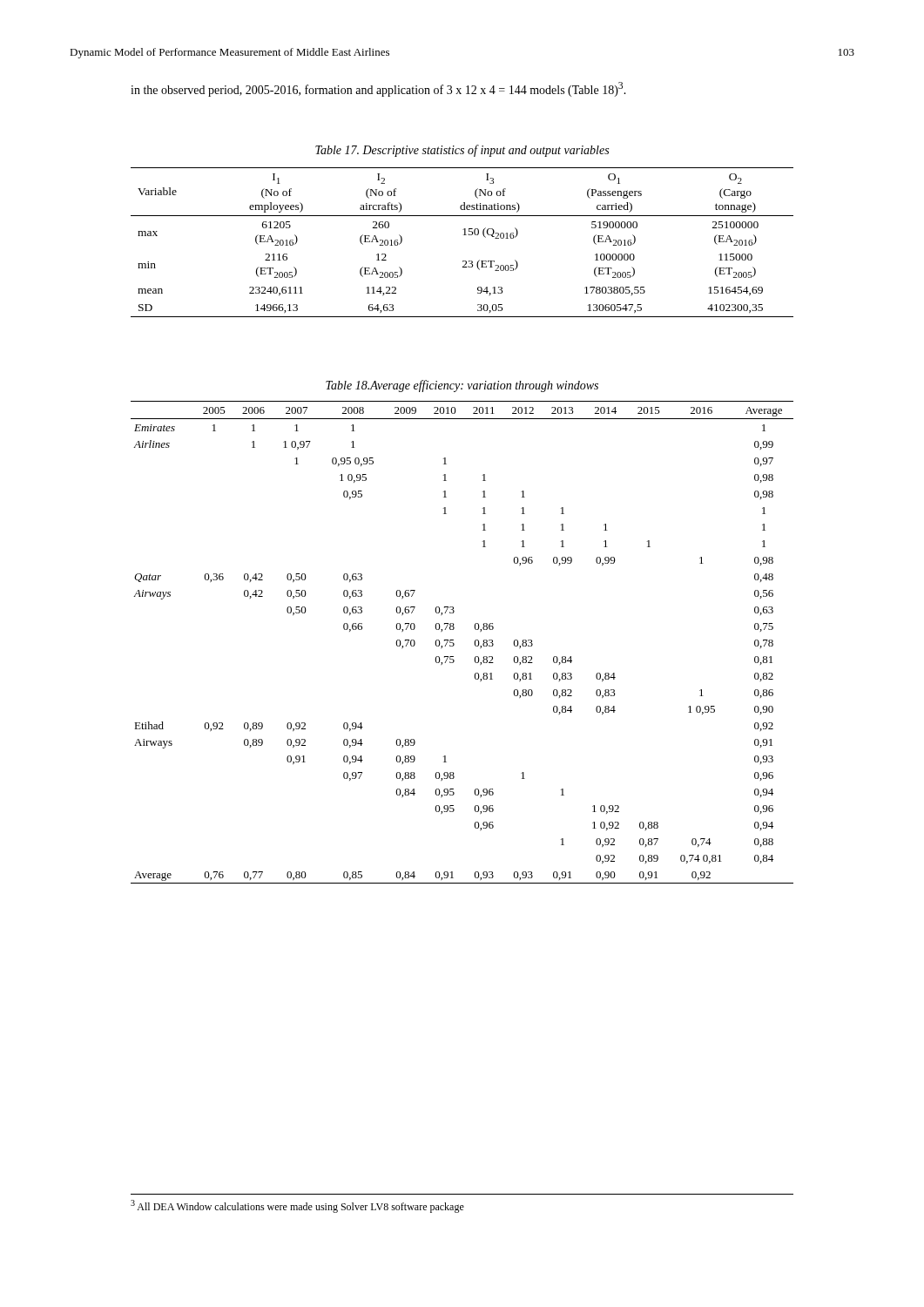The height and width of the screenshot is (1307, 924).
Task: Locate the table with the text "1 0,92"
Action: pyautogui.click(x=462, y=642)
